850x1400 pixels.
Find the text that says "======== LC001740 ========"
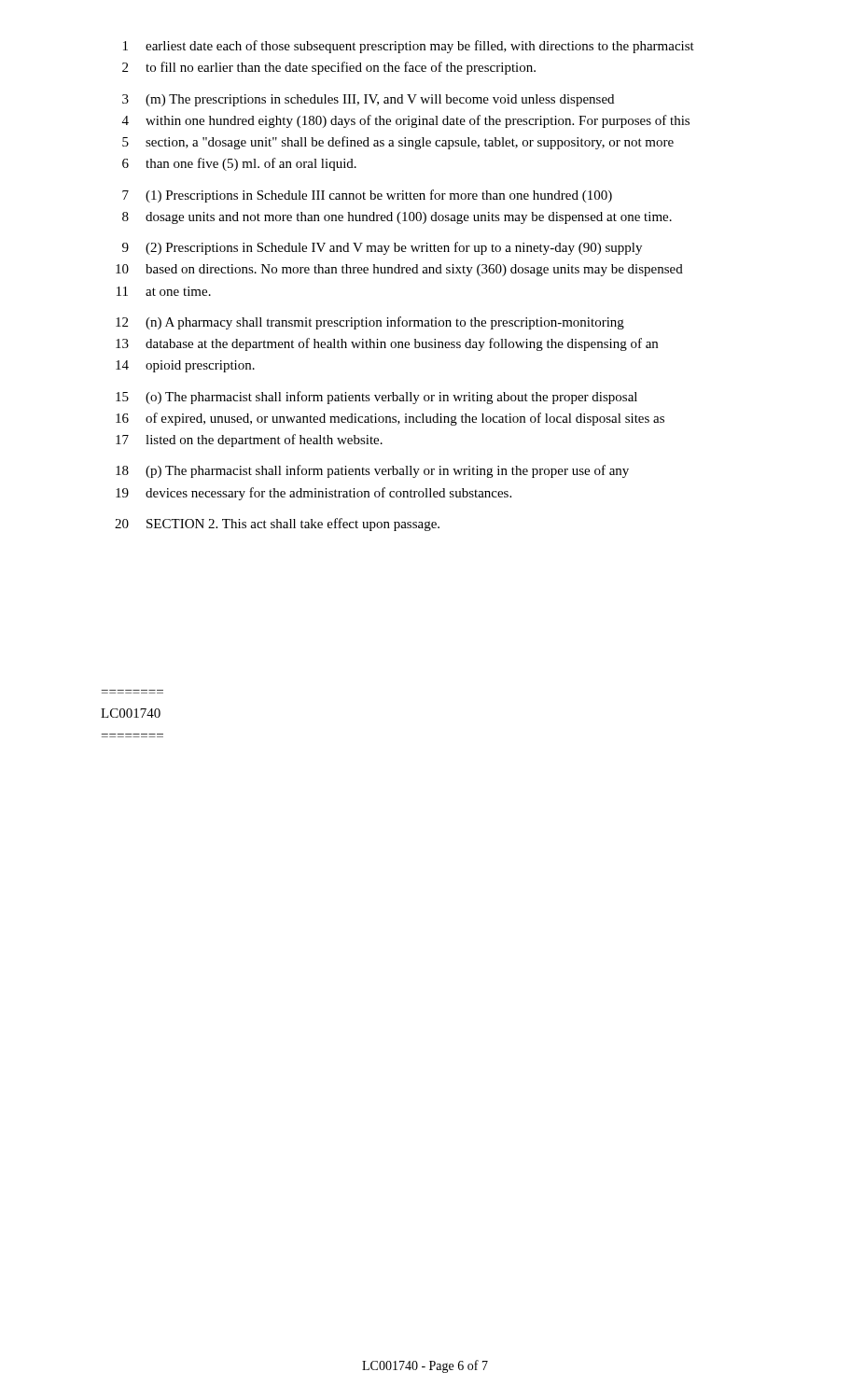pyautogui.click(x=132, y=713)
